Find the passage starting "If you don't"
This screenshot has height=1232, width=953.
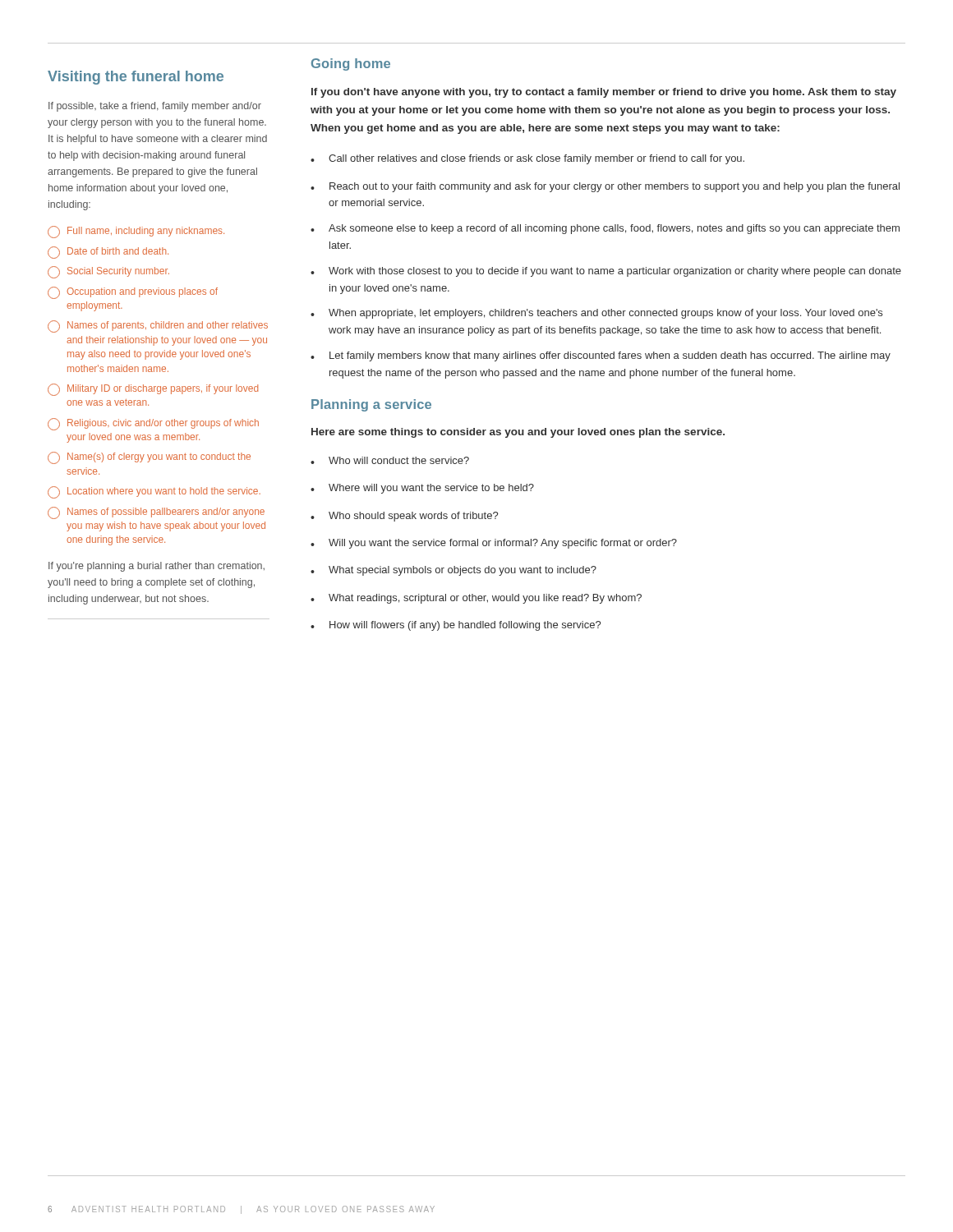608,110
